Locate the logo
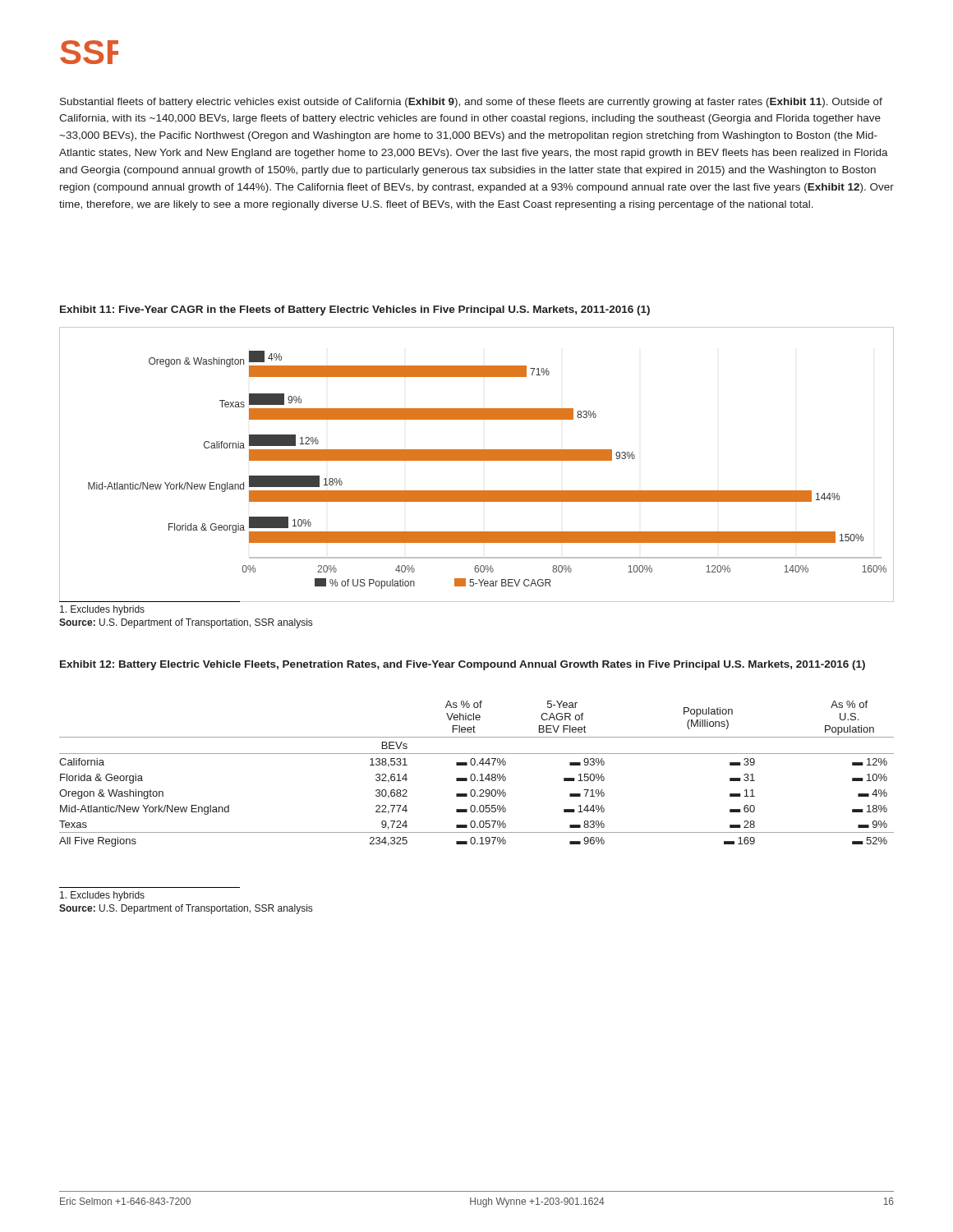 click(89, 52)
